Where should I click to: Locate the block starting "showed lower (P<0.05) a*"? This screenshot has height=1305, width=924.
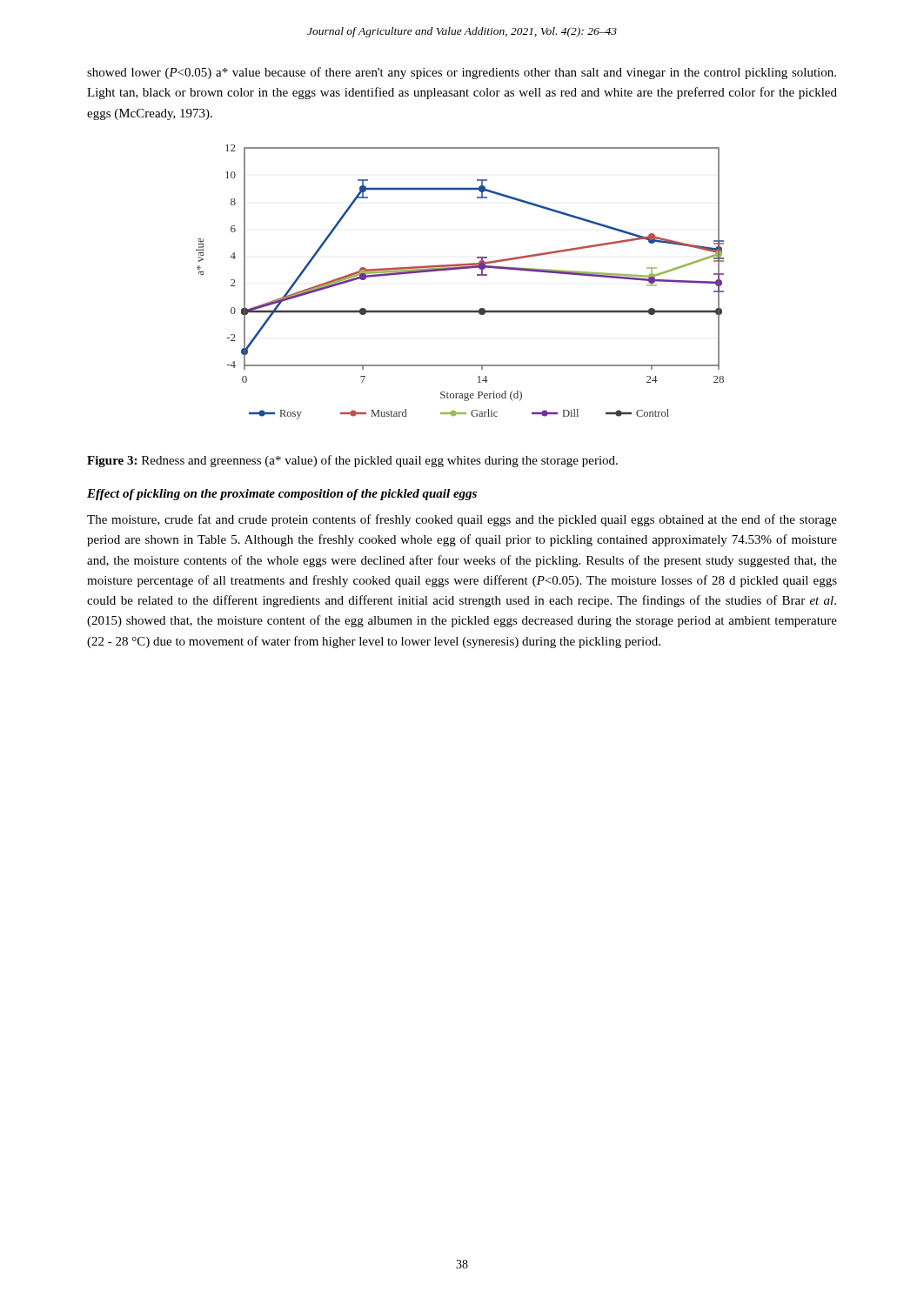pyautogui.click(x=462, y=92)
